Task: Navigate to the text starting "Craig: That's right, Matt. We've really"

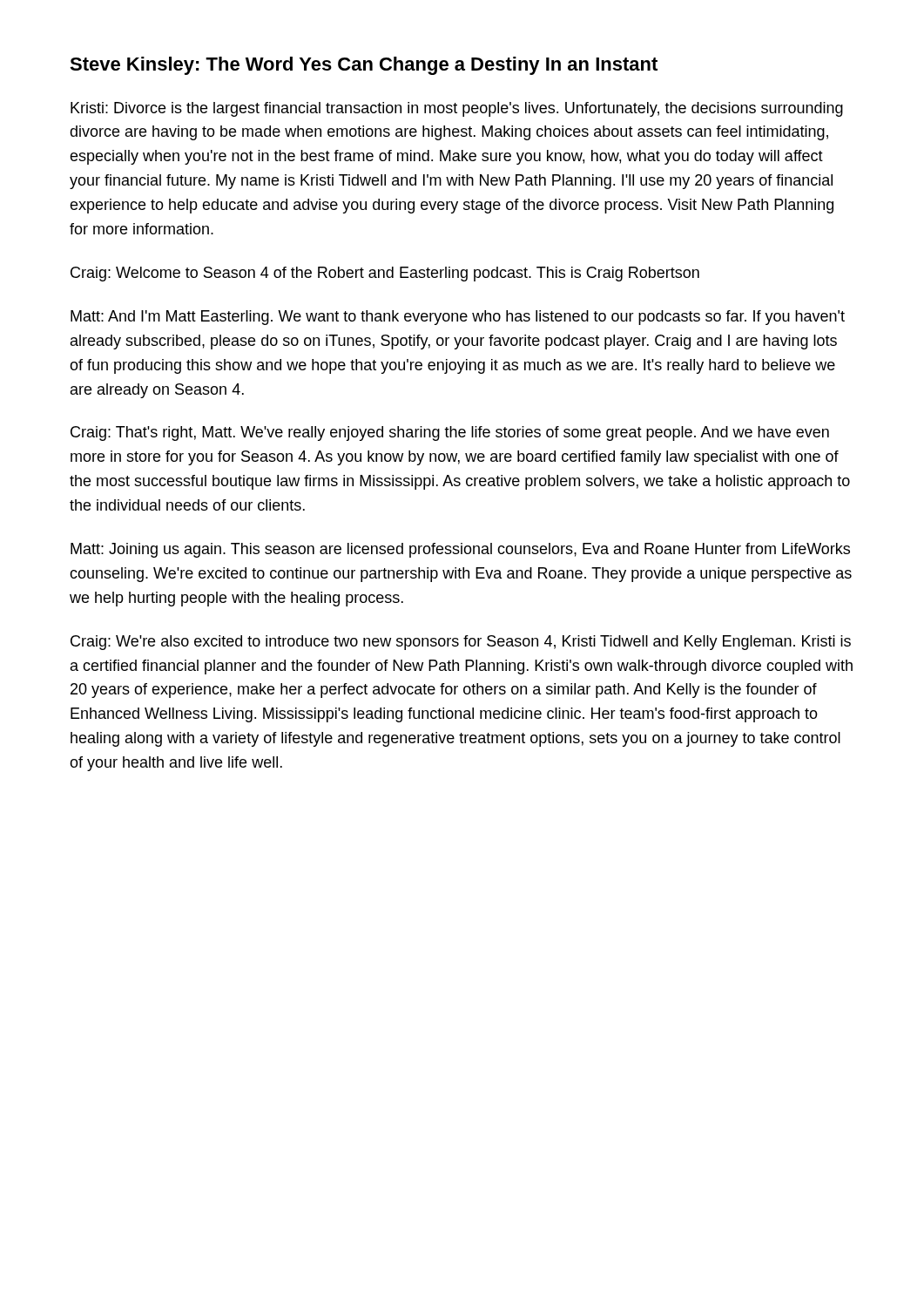Action: coord(460,469)
